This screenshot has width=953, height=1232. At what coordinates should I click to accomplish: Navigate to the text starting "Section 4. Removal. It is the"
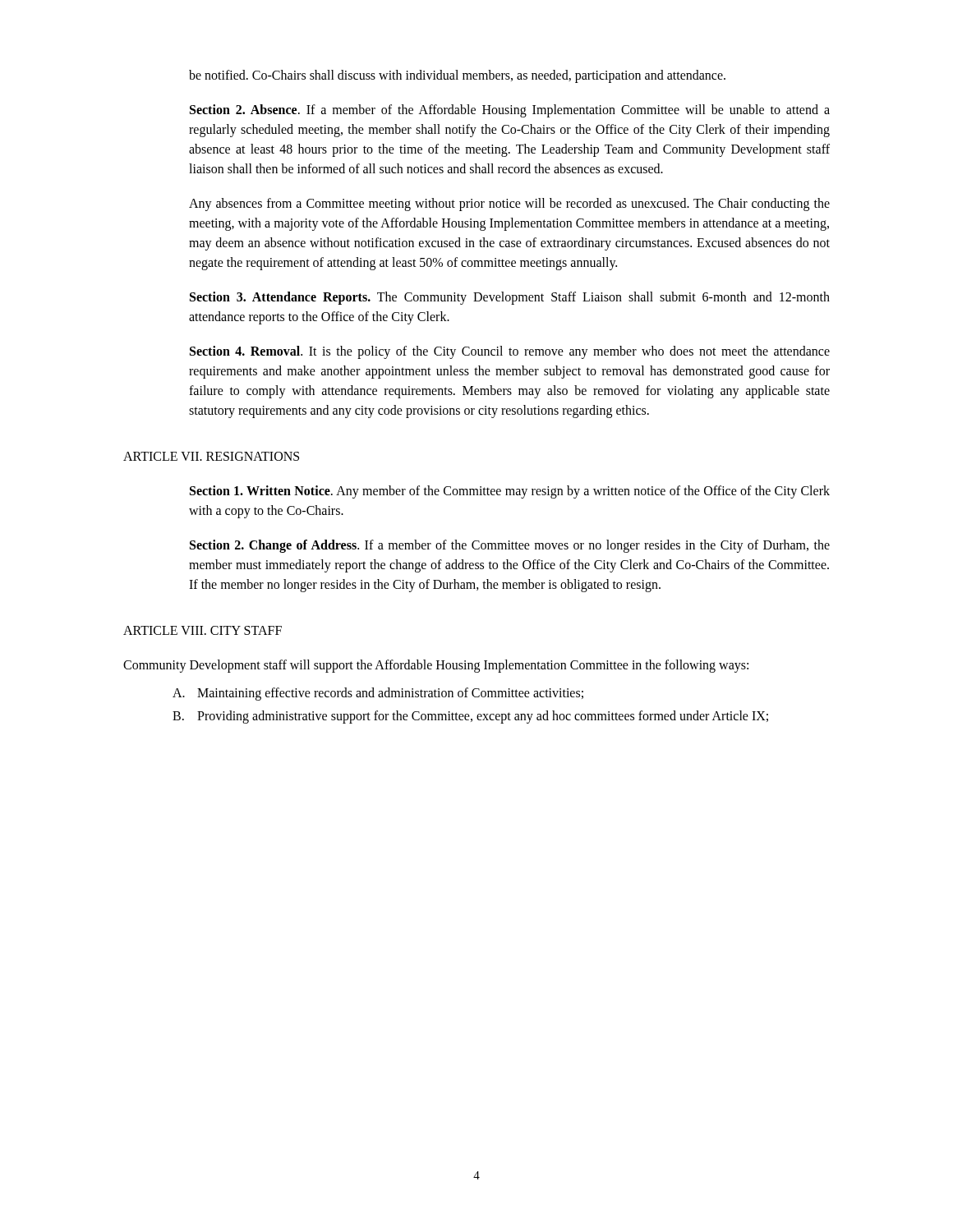tap(509, 381)
